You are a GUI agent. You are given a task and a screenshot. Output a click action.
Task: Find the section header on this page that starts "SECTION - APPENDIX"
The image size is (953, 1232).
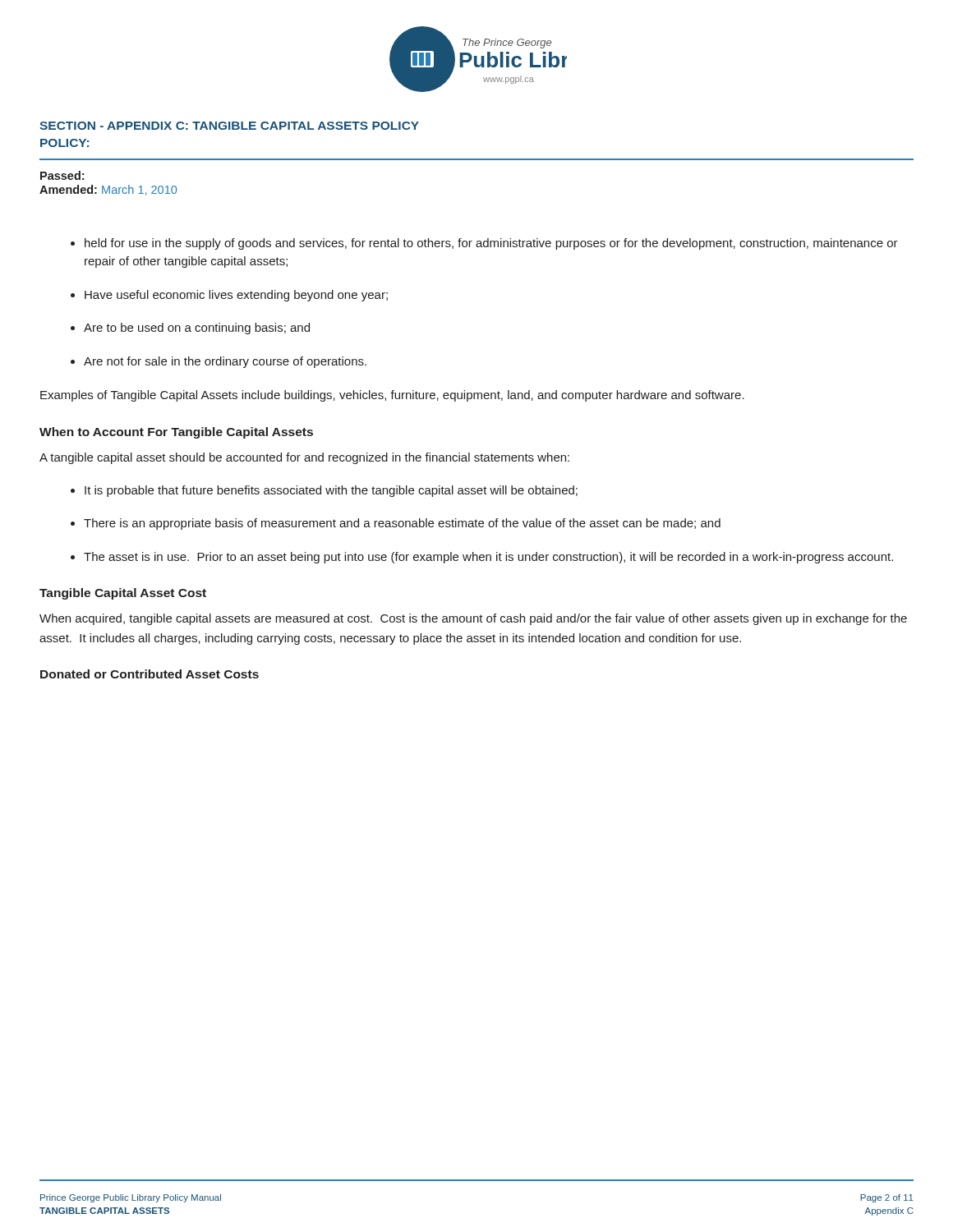click(229, 126)
